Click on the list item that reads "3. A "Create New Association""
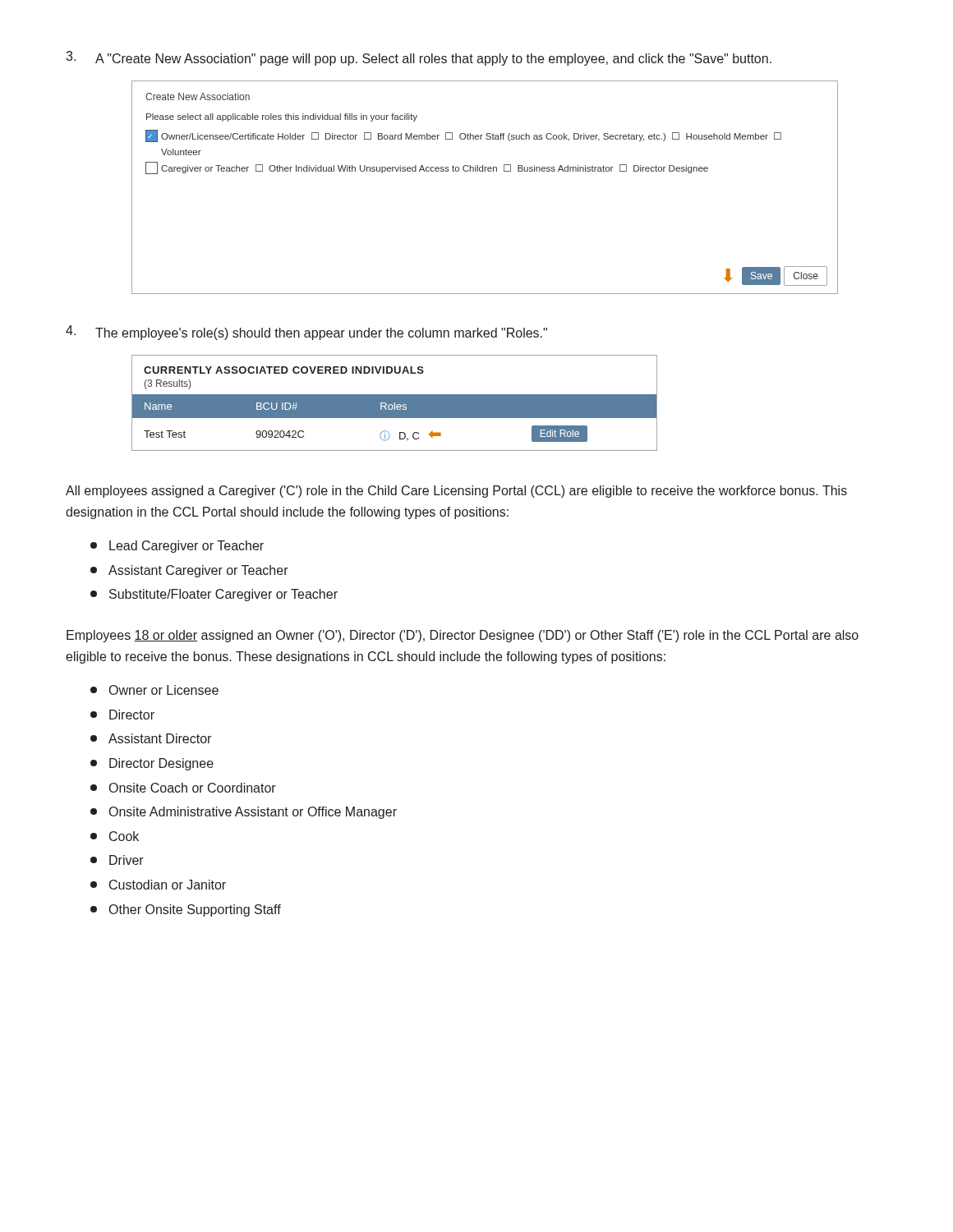This screenshot has height=1232, width=953. point(419,59)
